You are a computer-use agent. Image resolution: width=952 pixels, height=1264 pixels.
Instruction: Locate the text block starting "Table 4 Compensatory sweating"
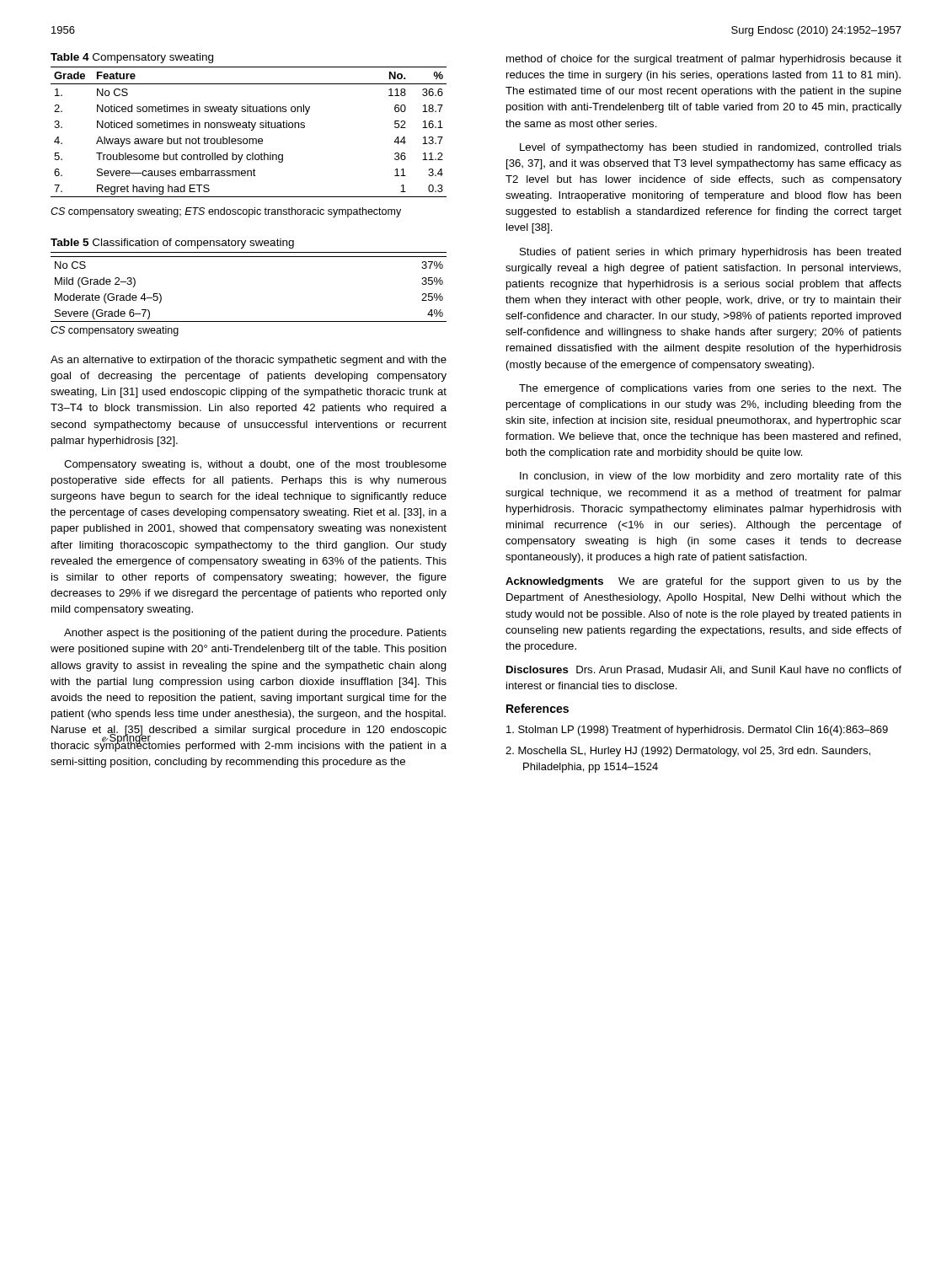(132, 57)
